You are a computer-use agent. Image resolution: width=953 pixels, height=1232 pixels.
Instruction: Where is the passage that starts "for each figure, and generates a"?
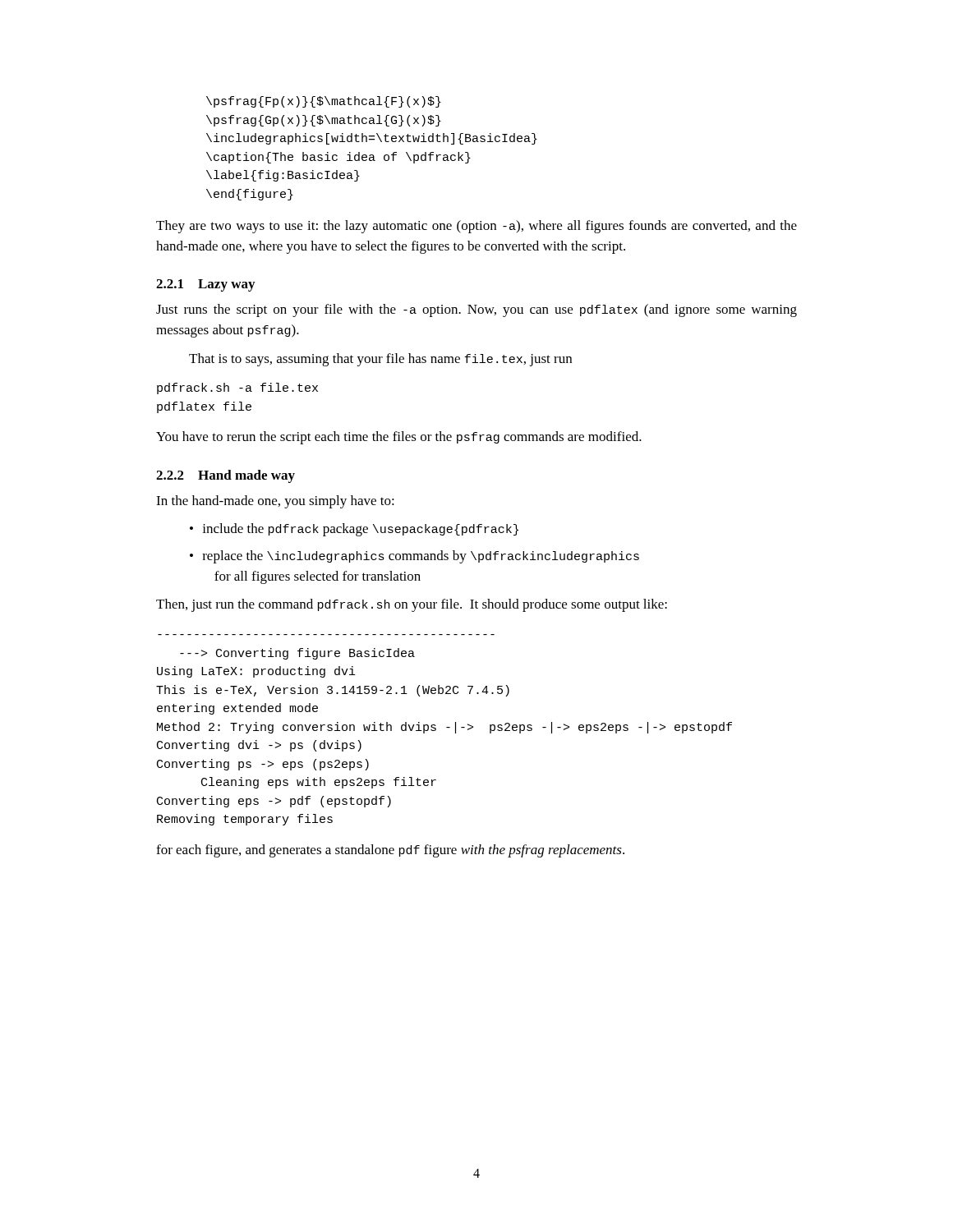coord(391,850)
